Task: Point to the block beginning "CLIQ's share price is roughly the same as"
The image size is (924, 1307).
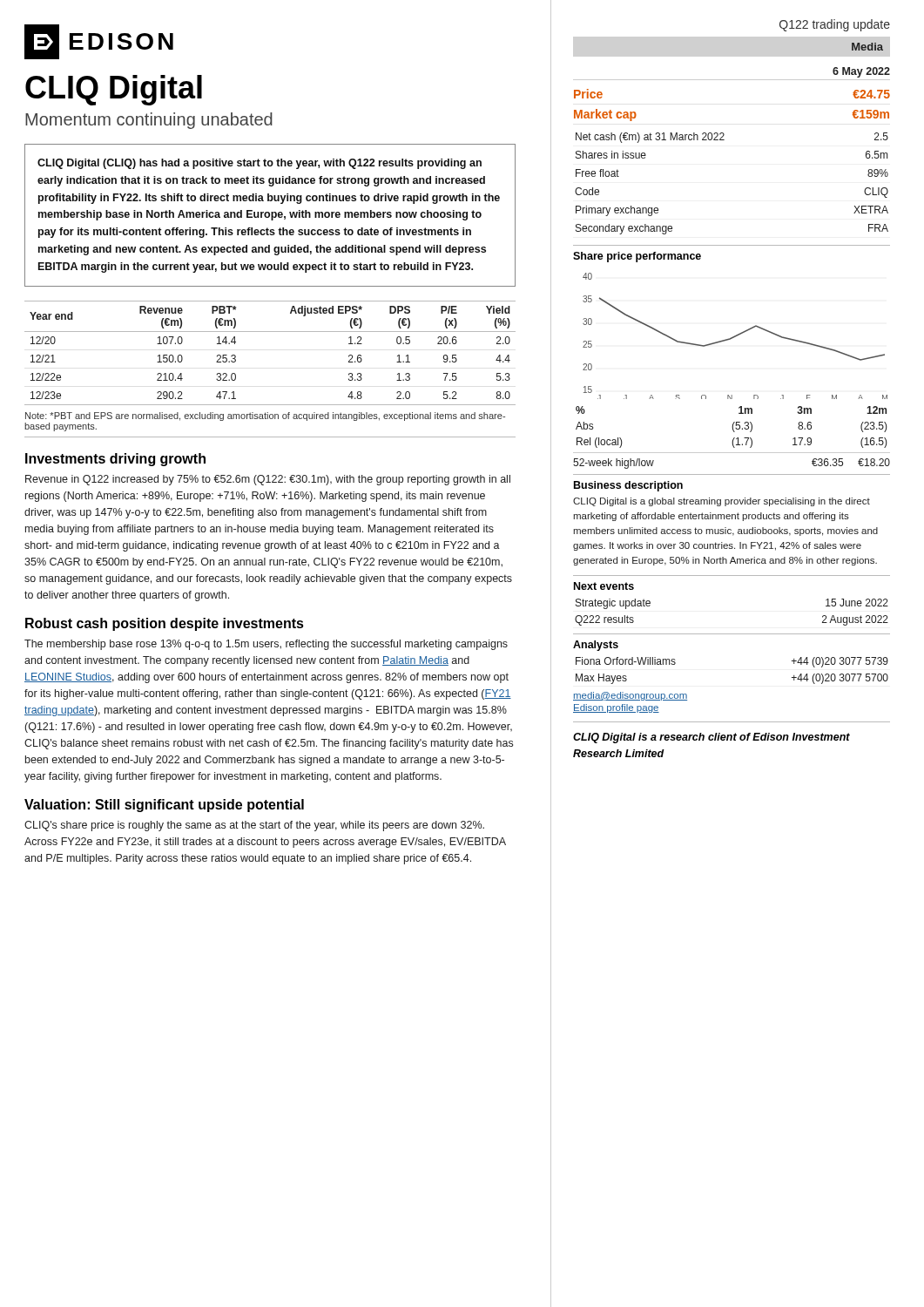Action: click(265, 842)
